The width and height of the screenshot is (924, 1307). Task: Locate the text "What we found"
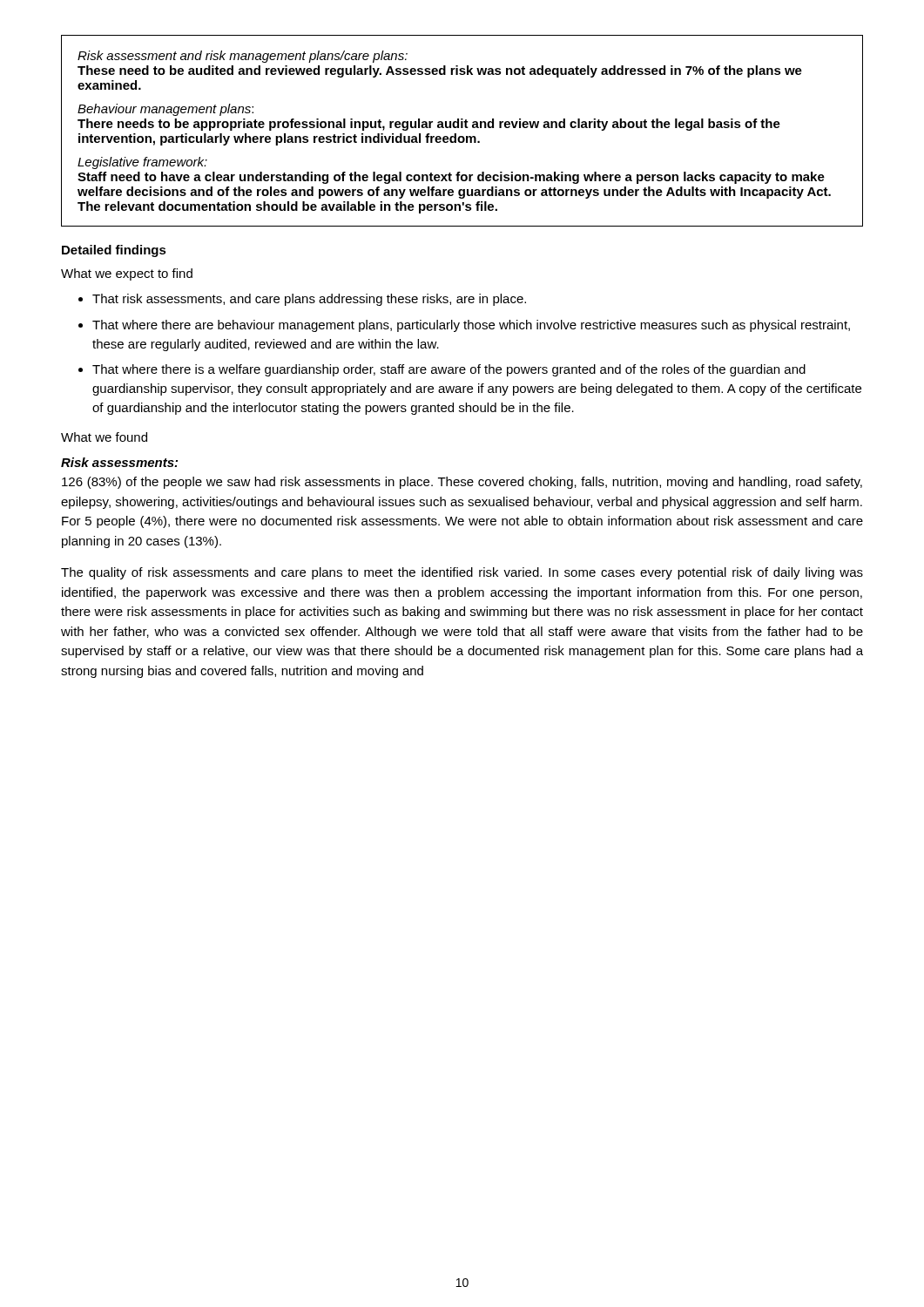(x=105, y=437)
